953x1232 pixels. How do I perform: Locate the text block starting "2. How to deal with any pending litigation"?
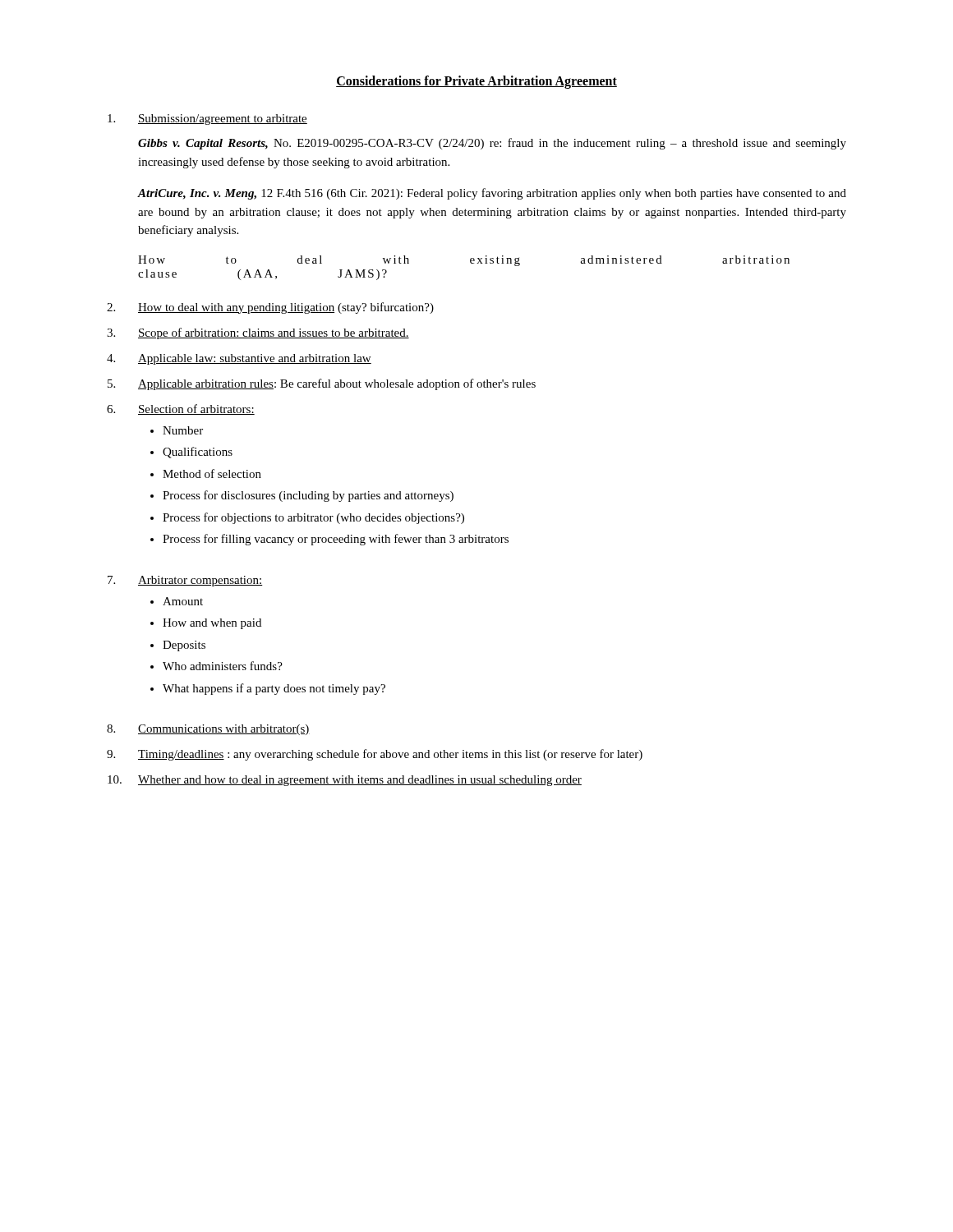[x=270, y=308]
